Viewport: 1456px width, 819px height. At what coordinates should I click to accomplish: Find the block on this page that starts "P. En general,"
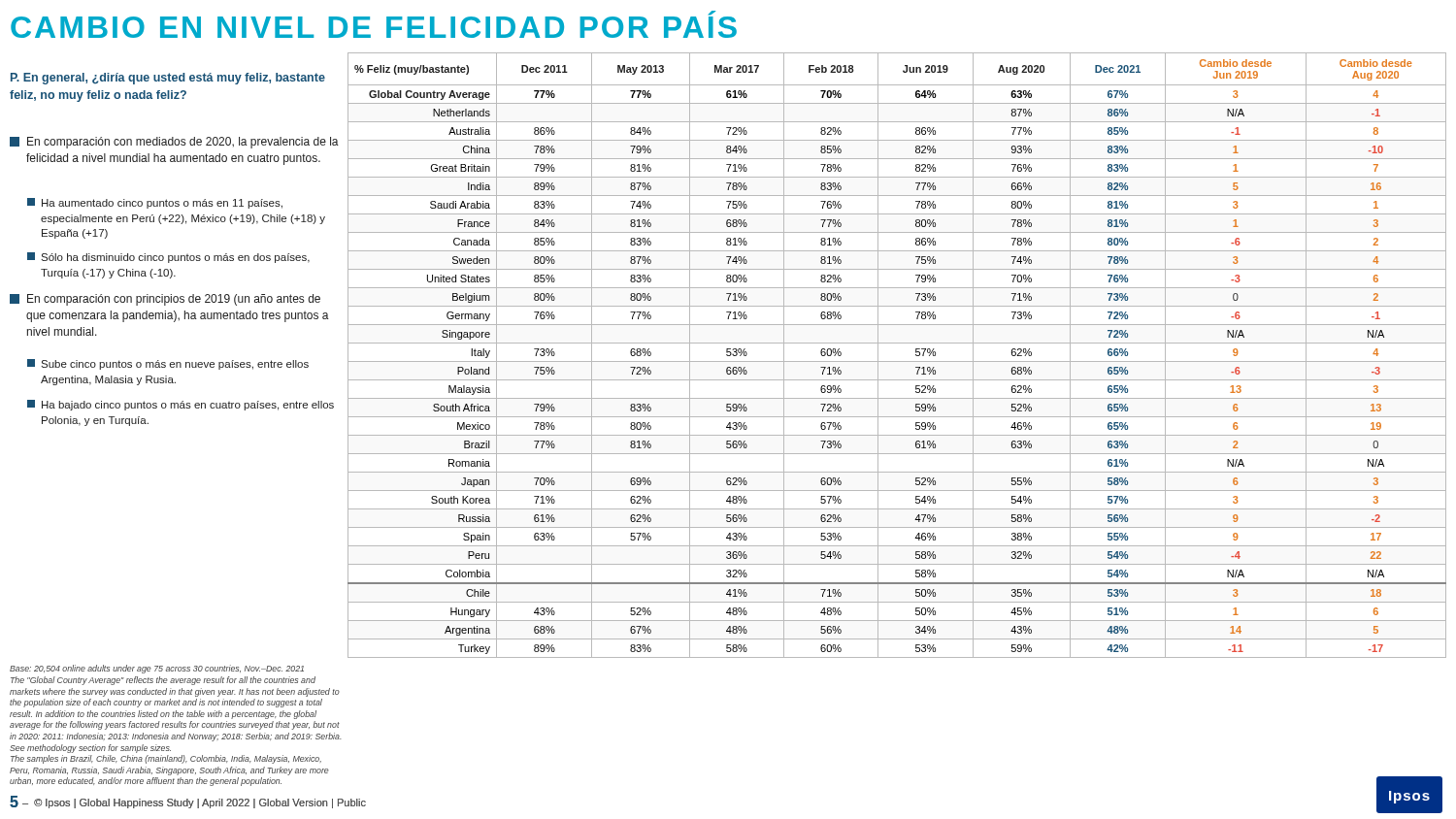(167, 86)
